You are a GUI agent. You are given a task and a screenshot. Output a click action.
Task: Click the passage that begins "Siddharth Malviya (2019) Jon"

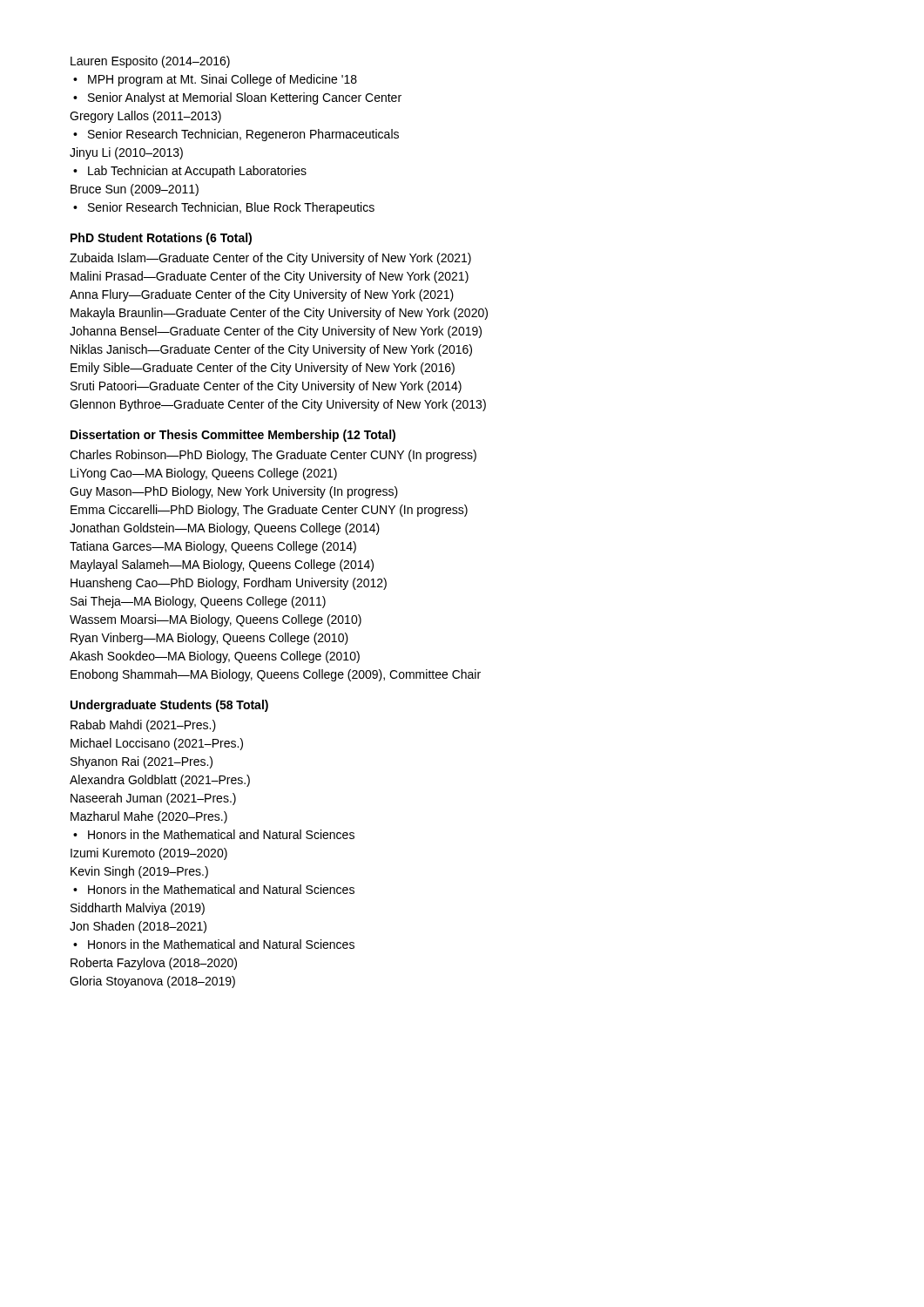tap(138, 909)
